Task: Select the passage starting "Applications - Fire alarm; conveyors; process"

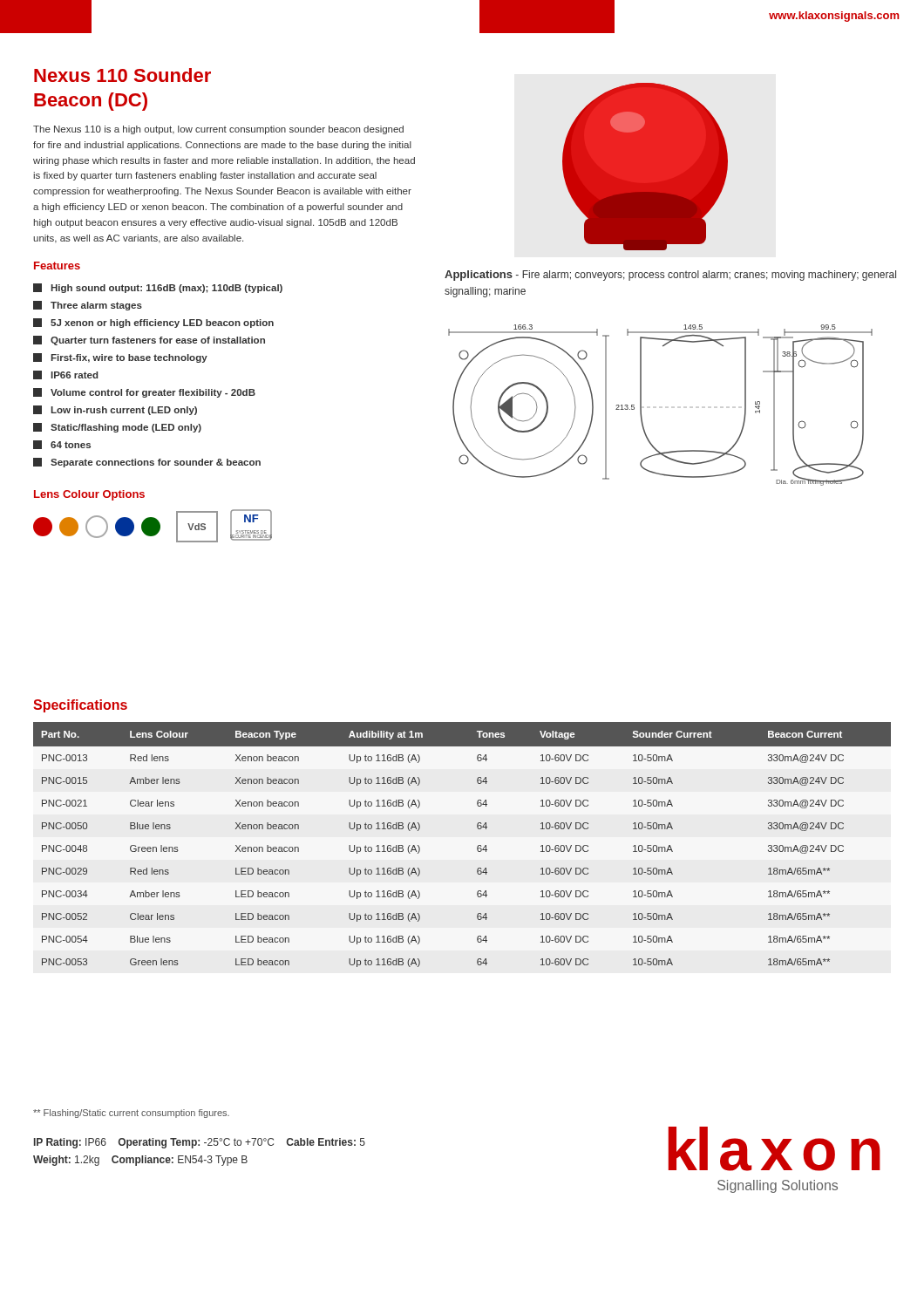Action: pyautogui.click(x=671, y=282)
